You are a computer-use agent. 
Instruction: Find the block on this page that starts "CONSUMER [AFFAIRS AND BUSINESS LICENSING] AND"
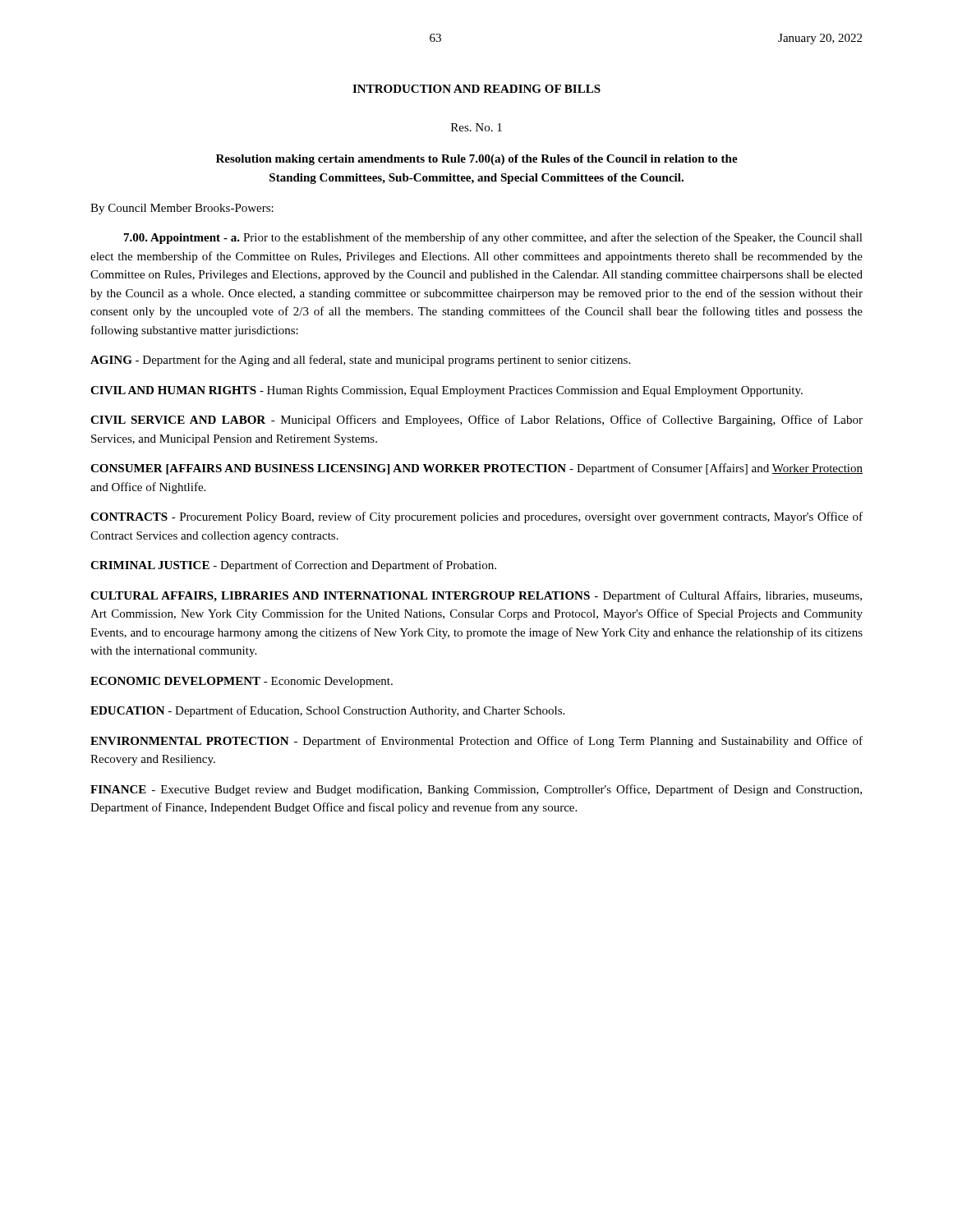coord(476,477)
